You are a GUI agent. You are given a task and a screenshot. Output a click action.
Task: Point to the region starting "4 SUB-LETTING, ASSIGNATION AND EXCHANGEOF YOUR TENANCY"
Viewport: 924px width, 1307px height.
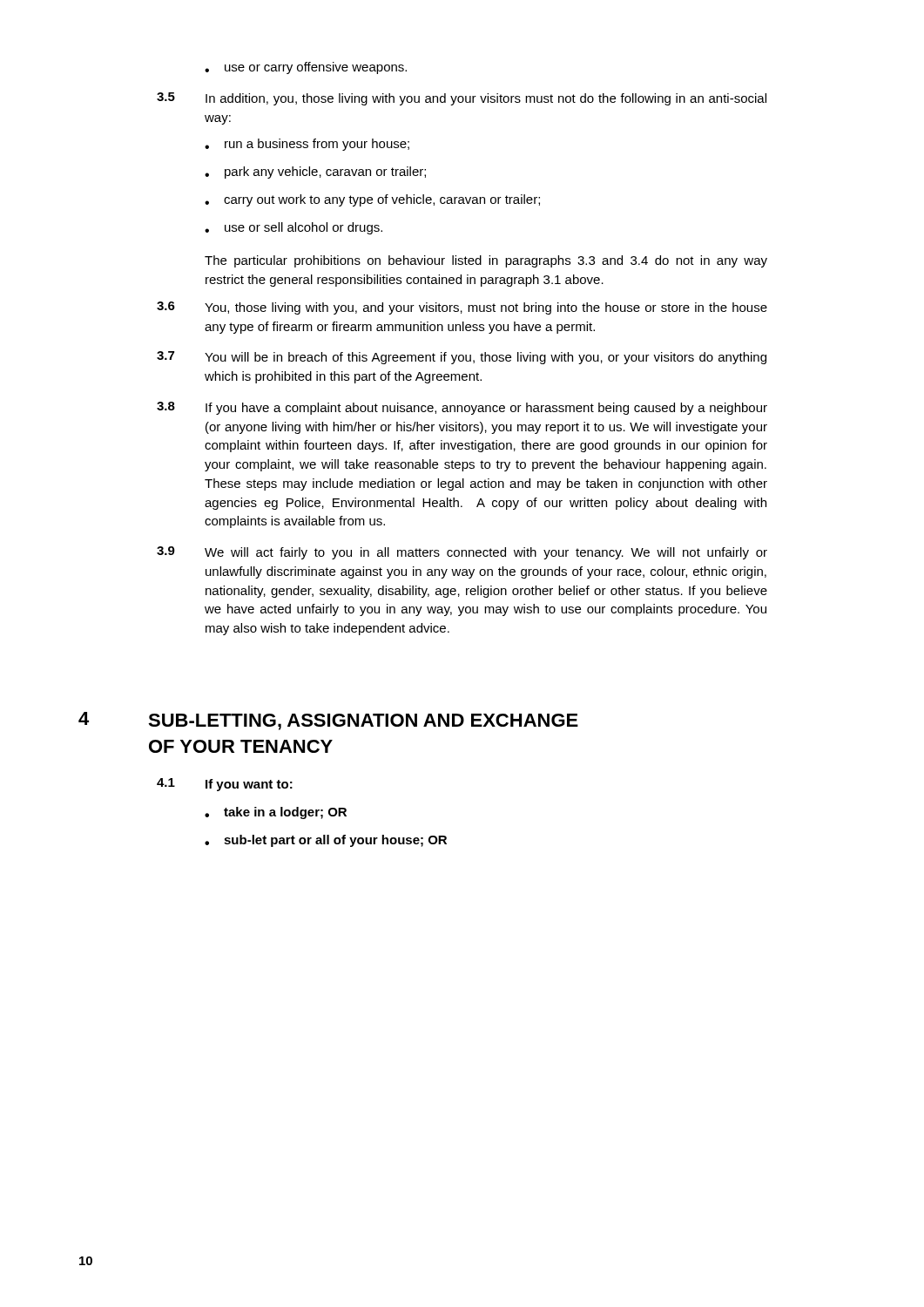(328, 733)
